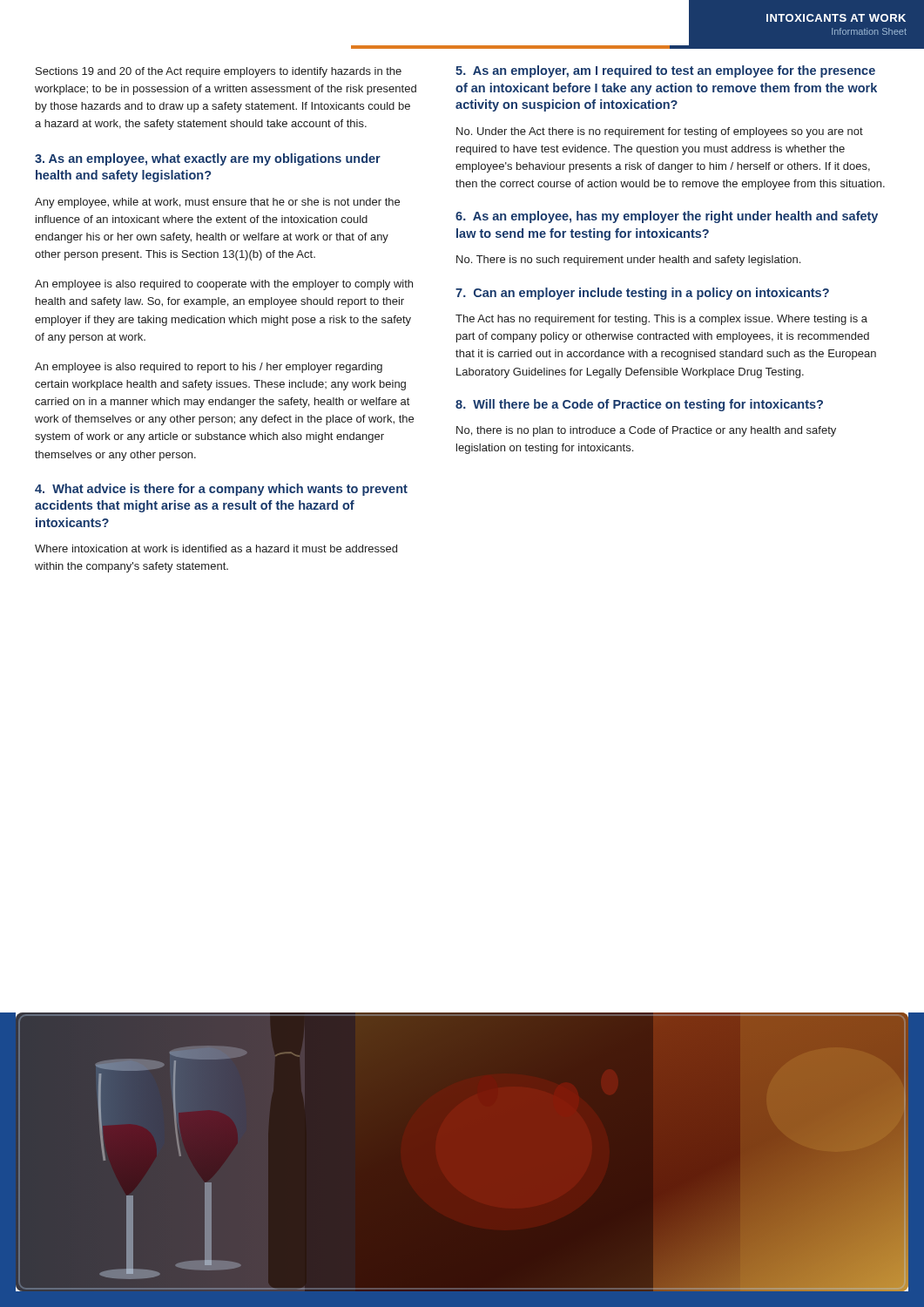Select the block starting "No. There is no such requirement"
Image resolution: width=924 pixels, height=1307 pixels.
[x=629, y=260]
